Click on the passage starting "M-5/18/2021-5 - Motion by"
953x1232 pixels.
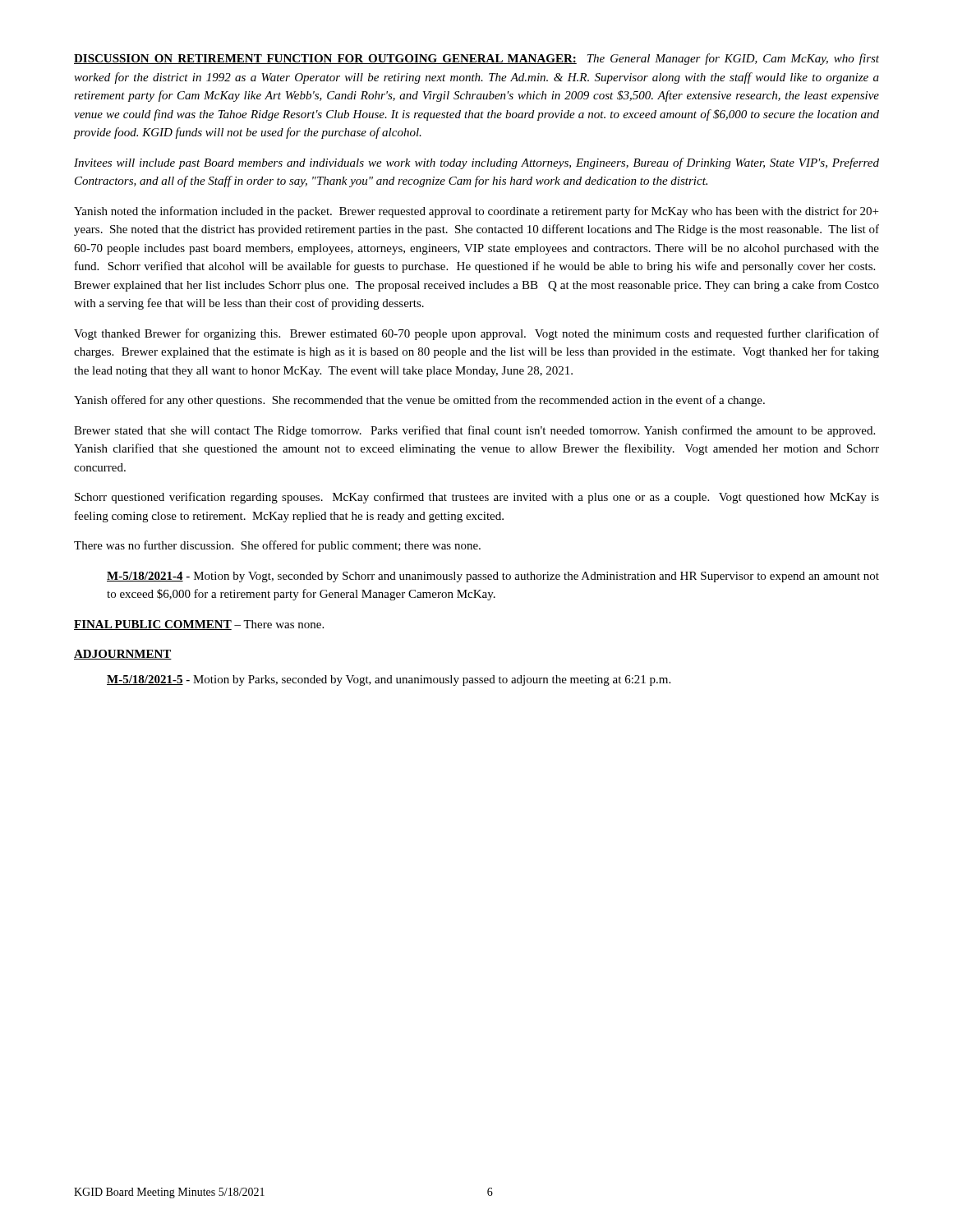pyautogui.click(x=389, y=679)
